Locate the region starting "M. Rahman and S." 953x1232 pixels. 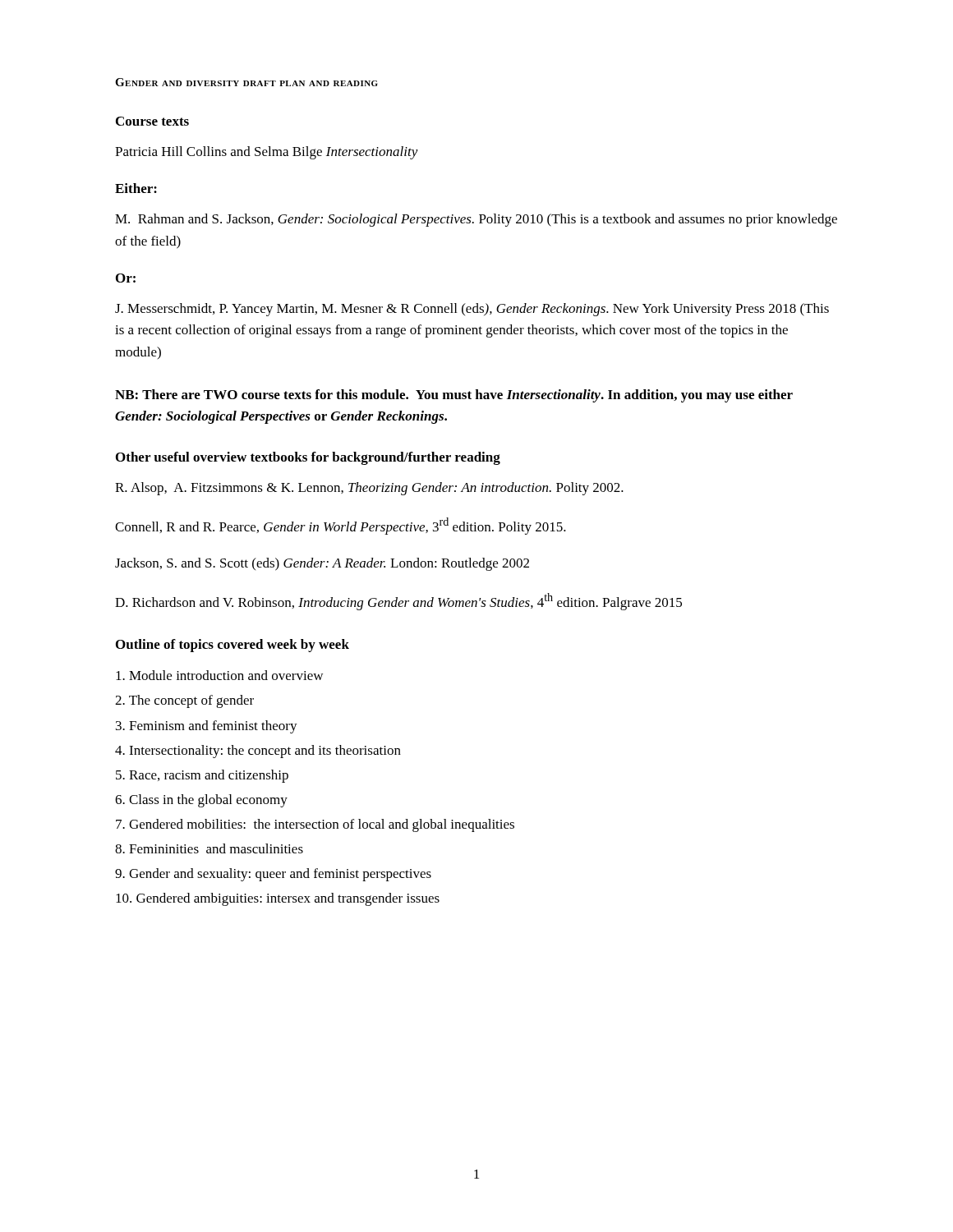point(476,230)
